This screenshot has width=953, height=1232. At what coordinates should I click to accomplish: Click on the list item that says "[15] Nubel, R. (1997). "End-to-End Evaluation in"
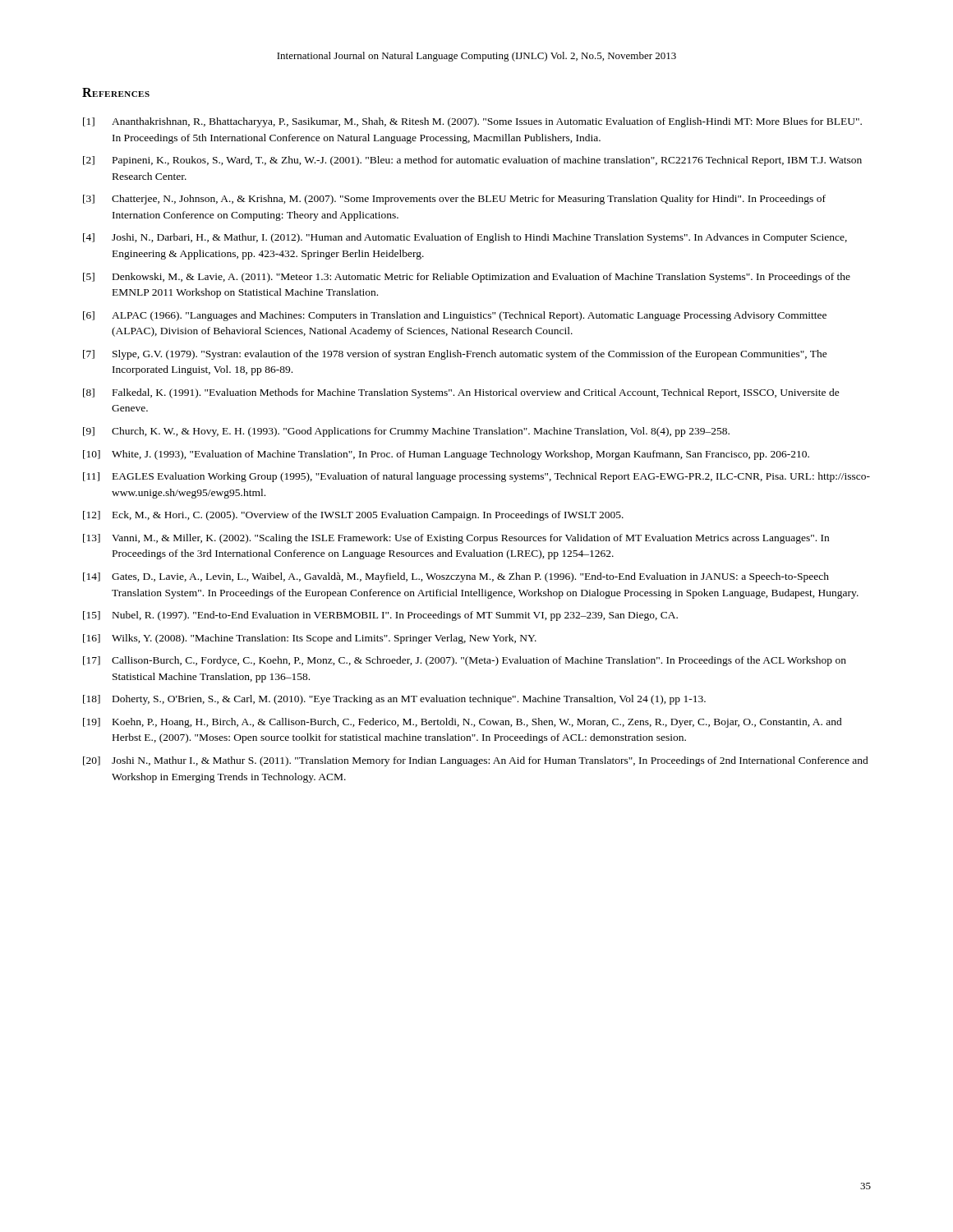[476, 615]
